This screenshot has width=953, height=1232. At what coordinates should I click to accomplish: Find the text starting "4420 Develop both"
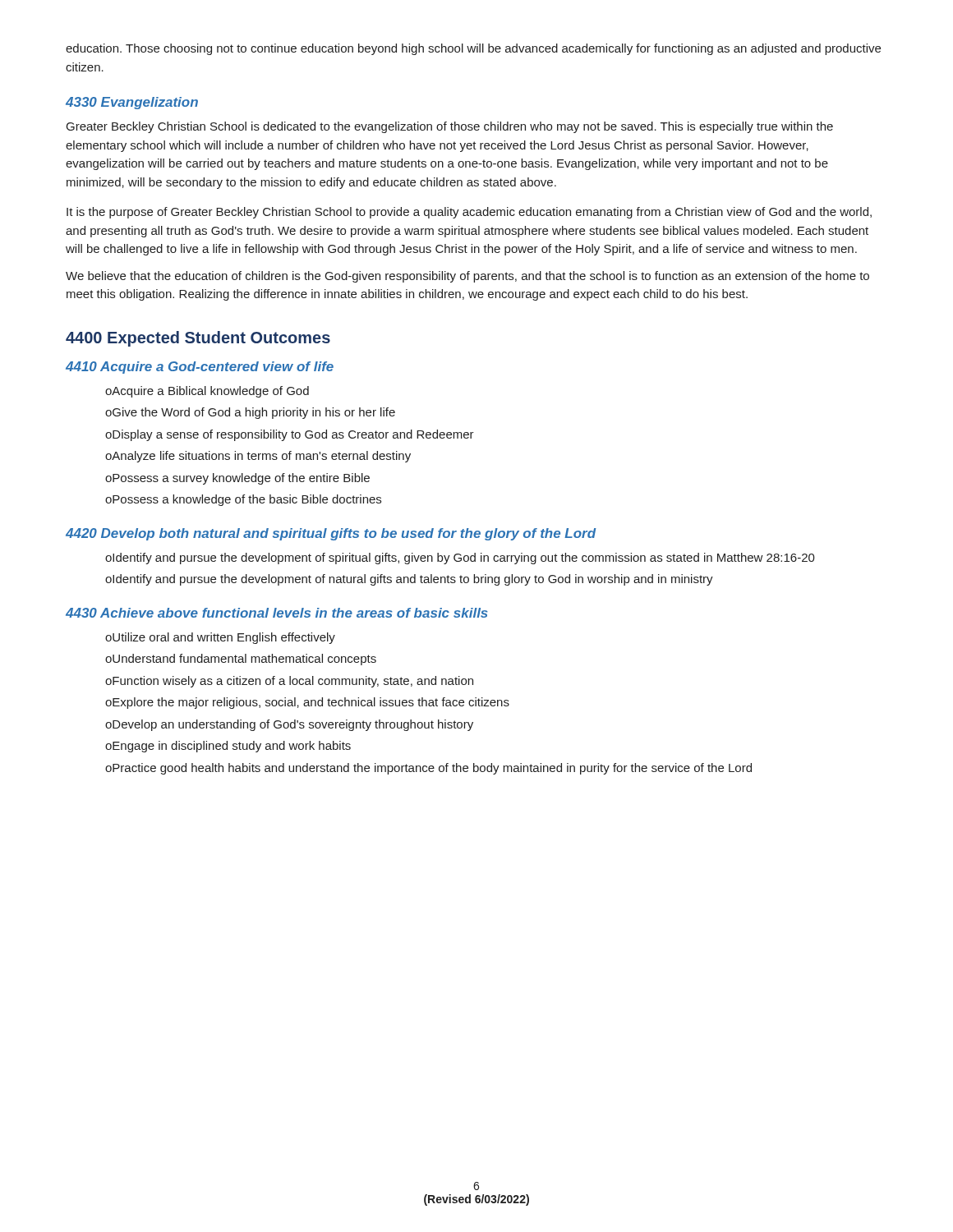click(x=331, y=533)
